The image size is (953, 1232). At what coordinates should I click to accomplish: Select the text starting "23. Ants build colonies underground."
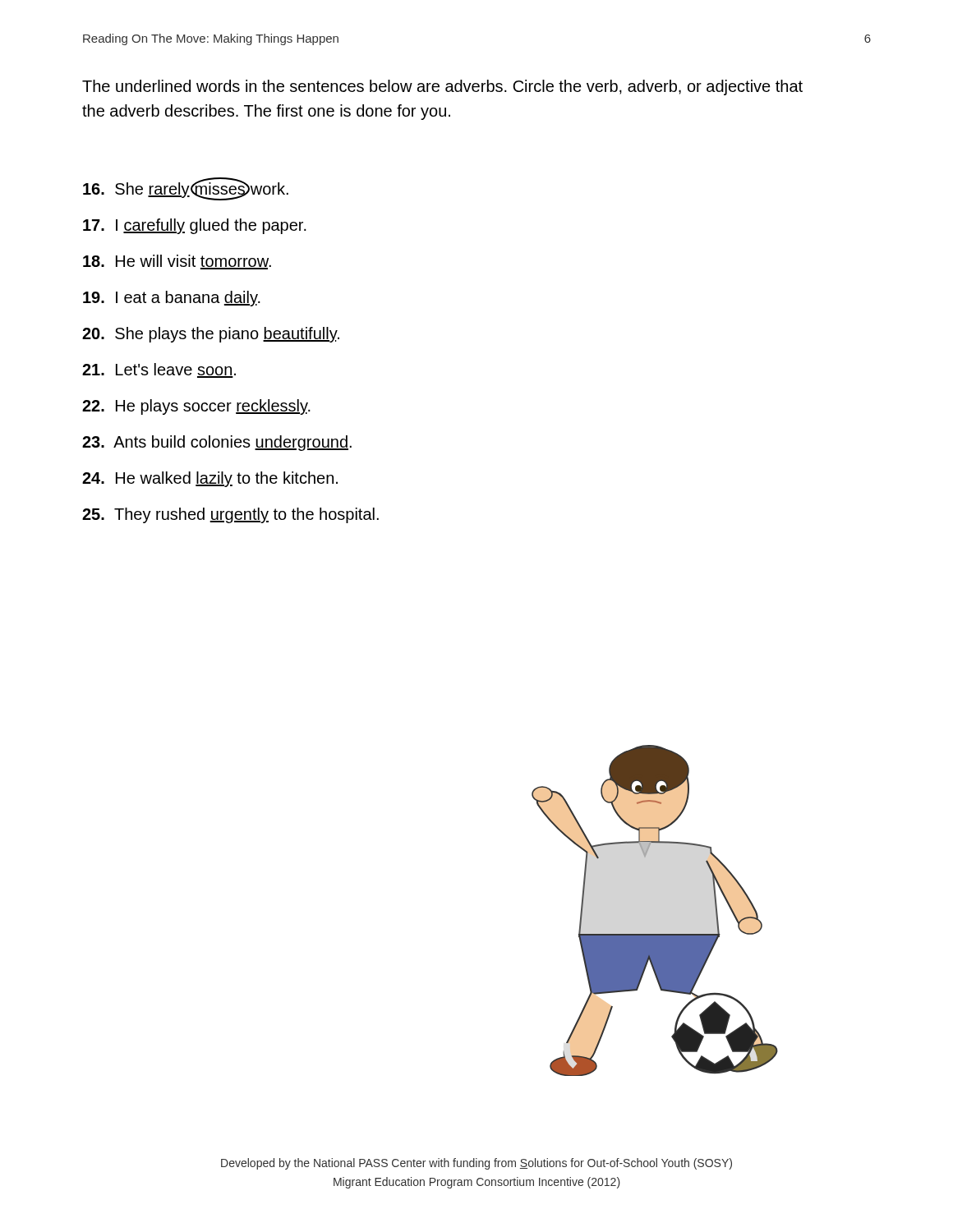tap(218, 442)
